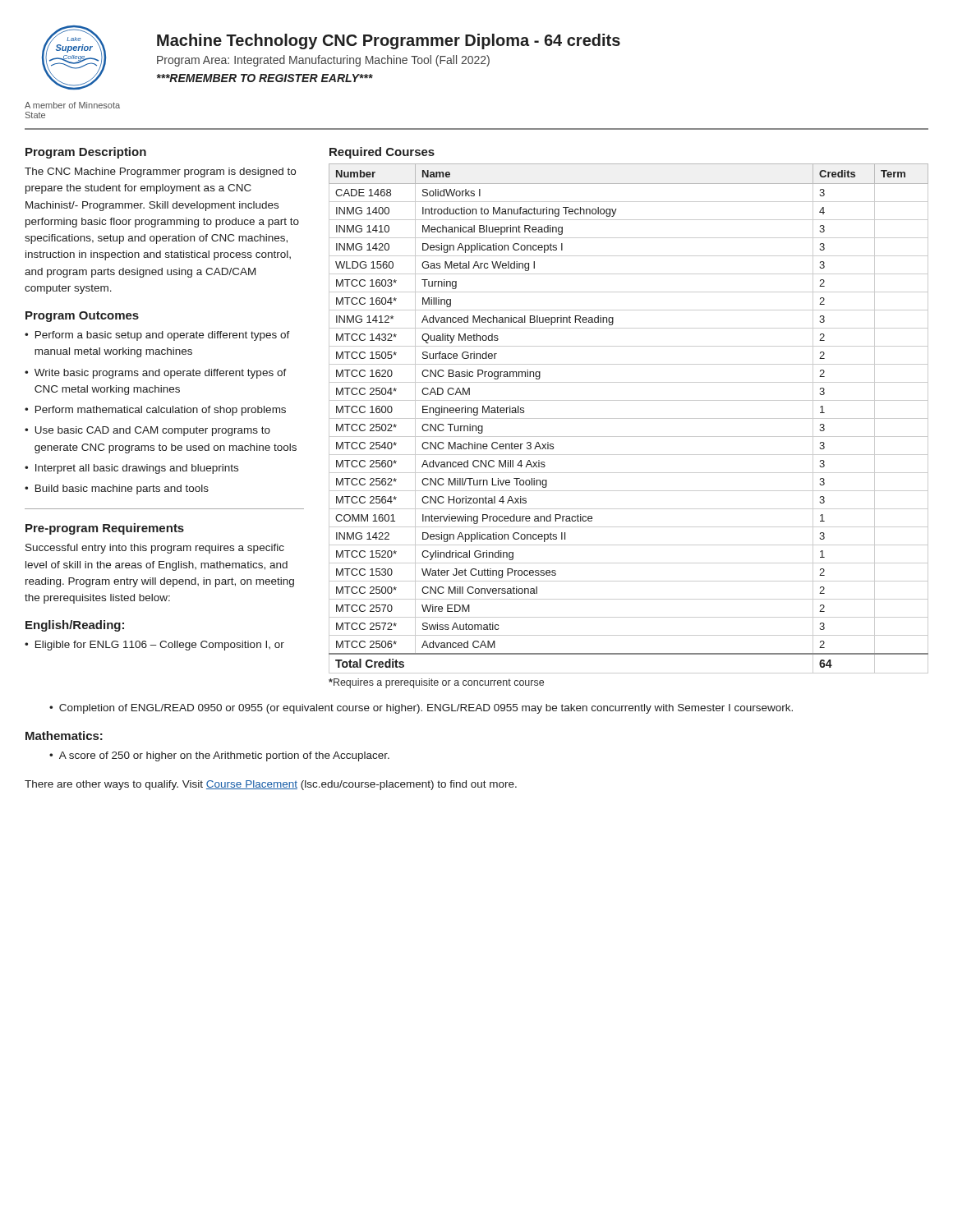Select the region starting "Interpret all basic drawings and blueprints"
The width and height of the screenshot is (953, 1232).
coord(137,468)
